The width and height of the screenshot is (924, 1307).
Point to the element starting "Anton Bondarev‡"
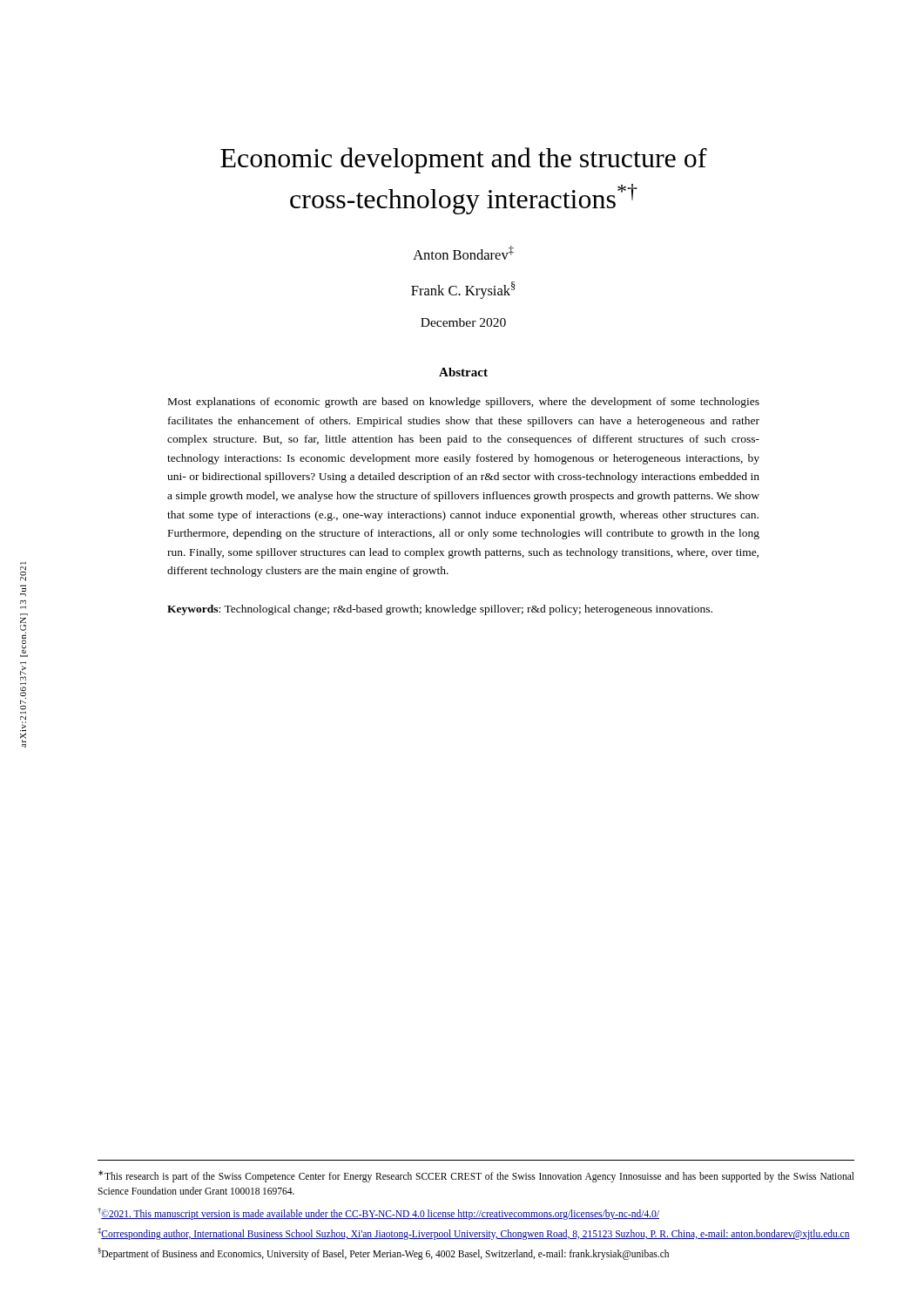click(463, 253)
